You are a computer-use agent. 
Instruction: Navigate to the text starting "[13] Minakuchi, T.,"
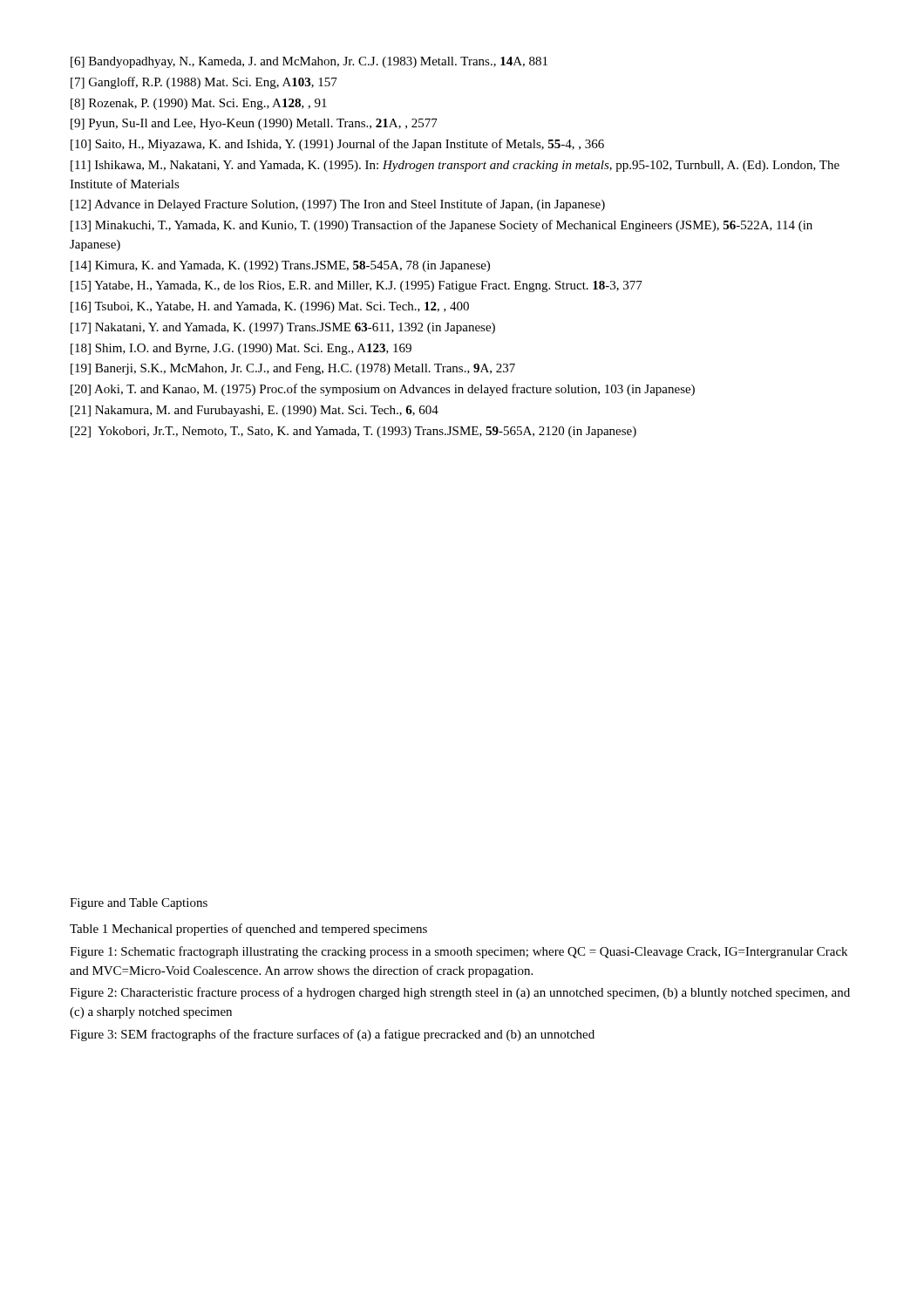(441, 234)
